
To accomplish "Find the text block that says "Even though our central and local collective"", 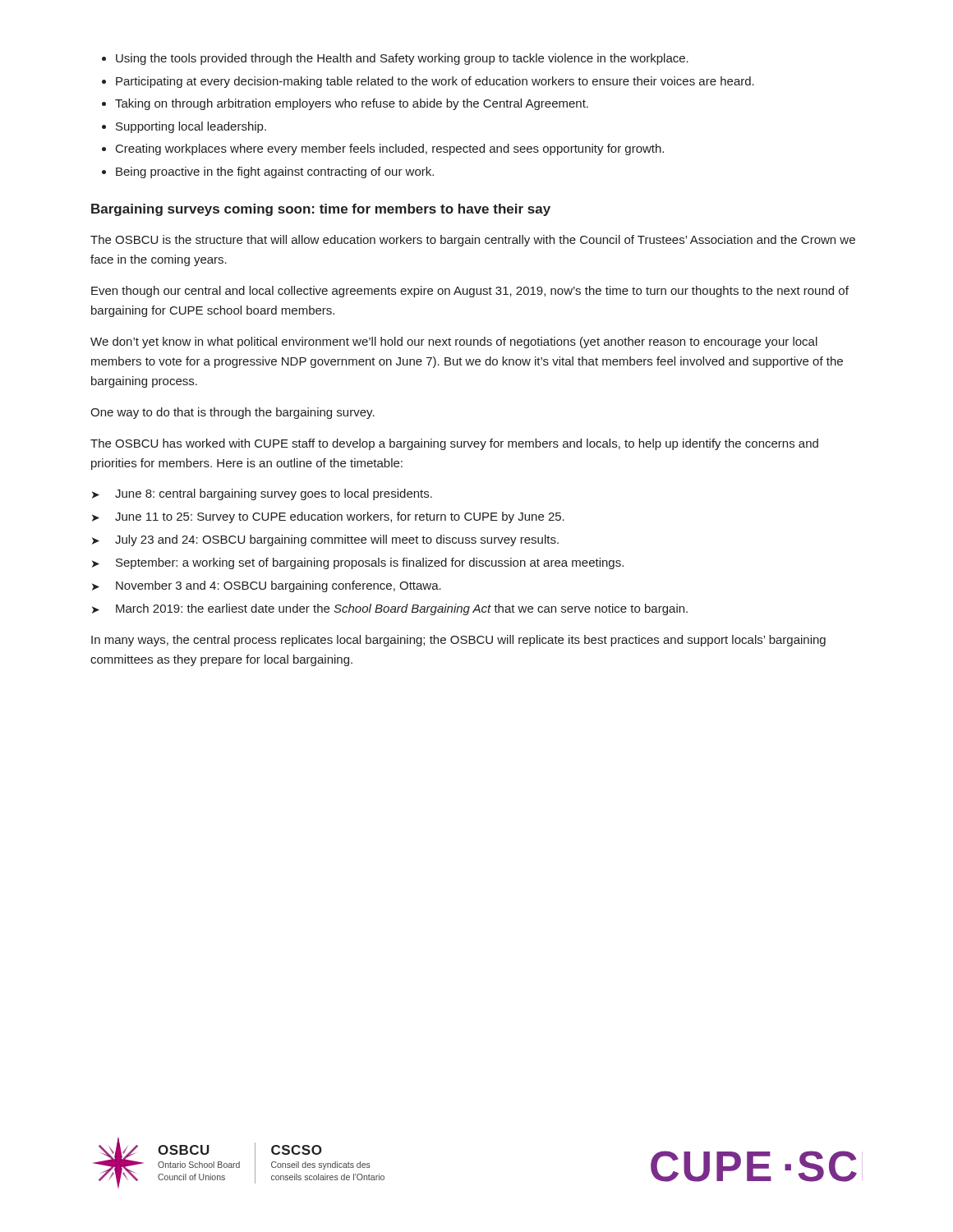I will pyautogui.click(x=469, y=300).
